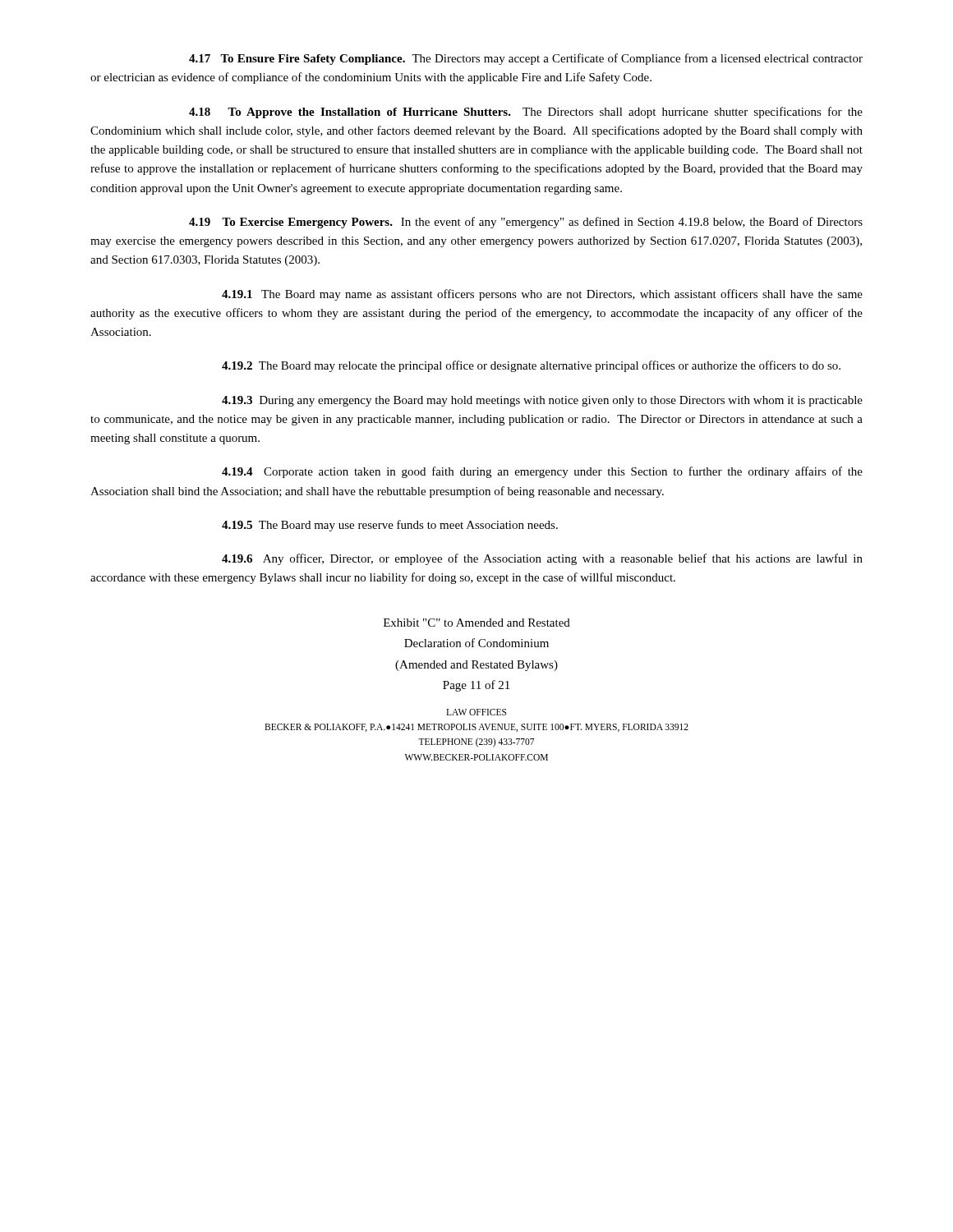The height and width of the screenshot is (1232, 953).
Task: Find the text block starting "17 To Ensure Fire Safety Compliance."
Action: [x=476, y=68]
